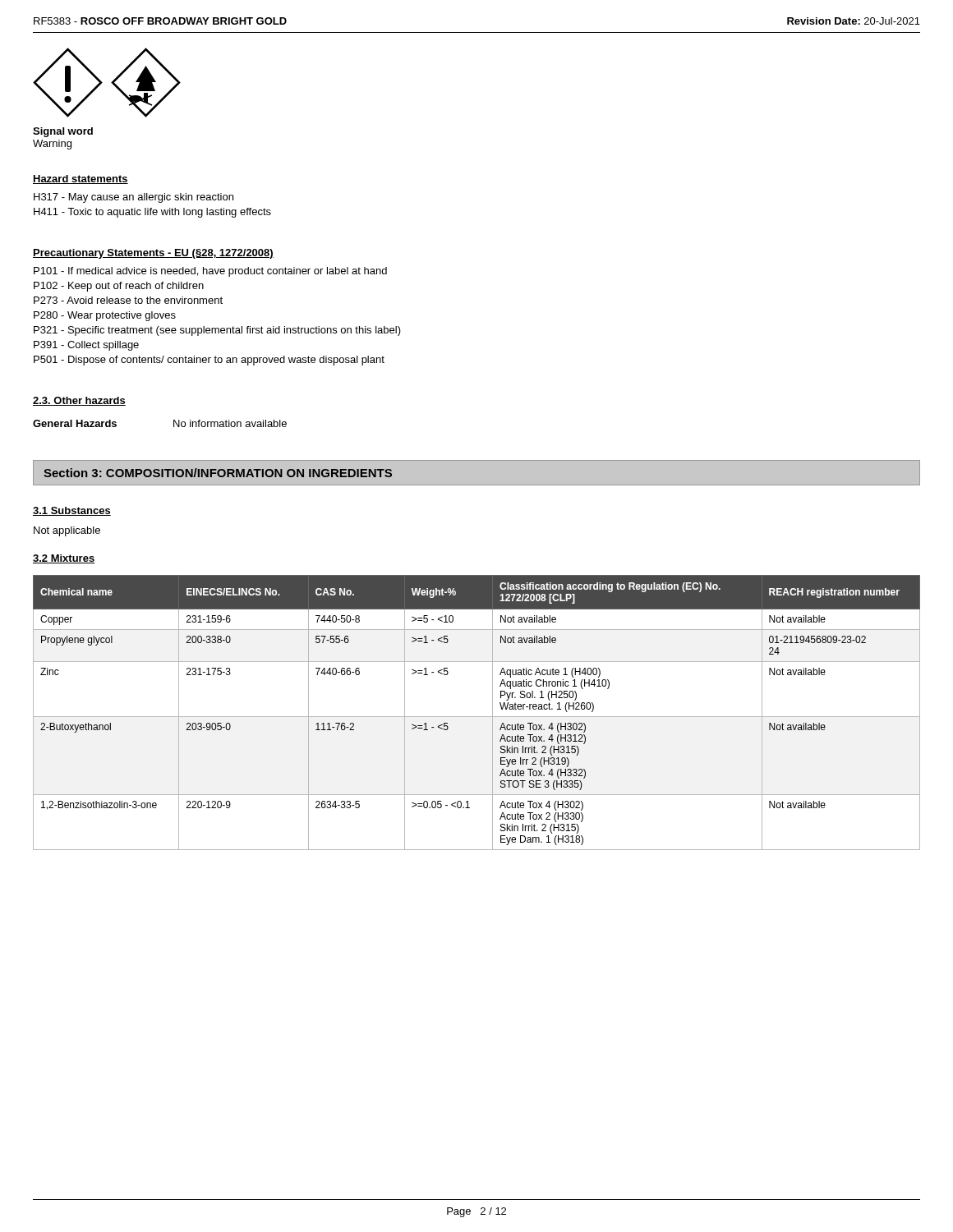Image resolution: width=953 pixels, height=1232 pixels.
Task: Locate the block of text that opens with "P101 - If medical advice is needed, have"
Action: point(210,271)
